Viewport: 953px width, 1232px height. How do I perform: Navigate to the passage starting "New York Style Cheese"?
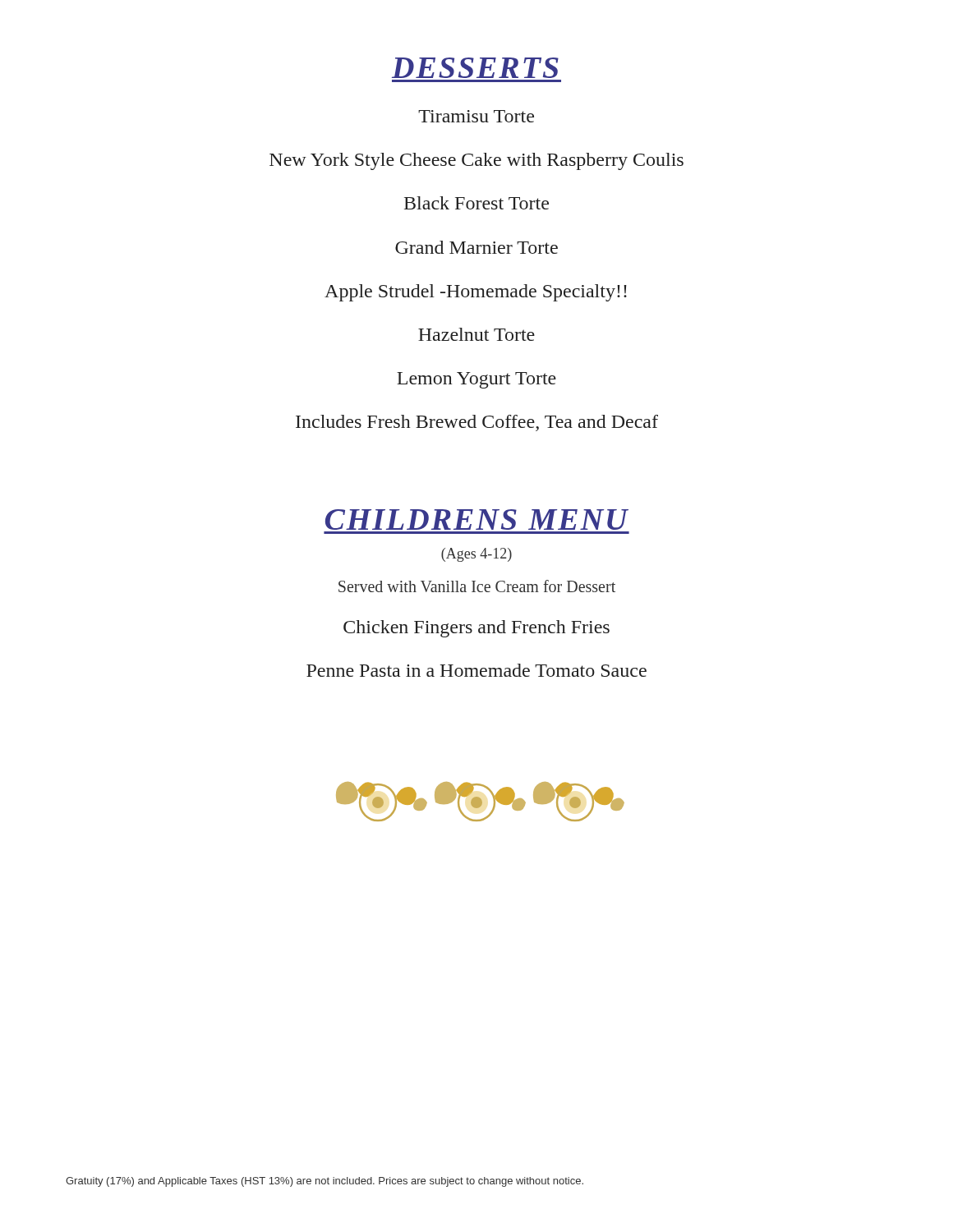(x=476, y=160)
